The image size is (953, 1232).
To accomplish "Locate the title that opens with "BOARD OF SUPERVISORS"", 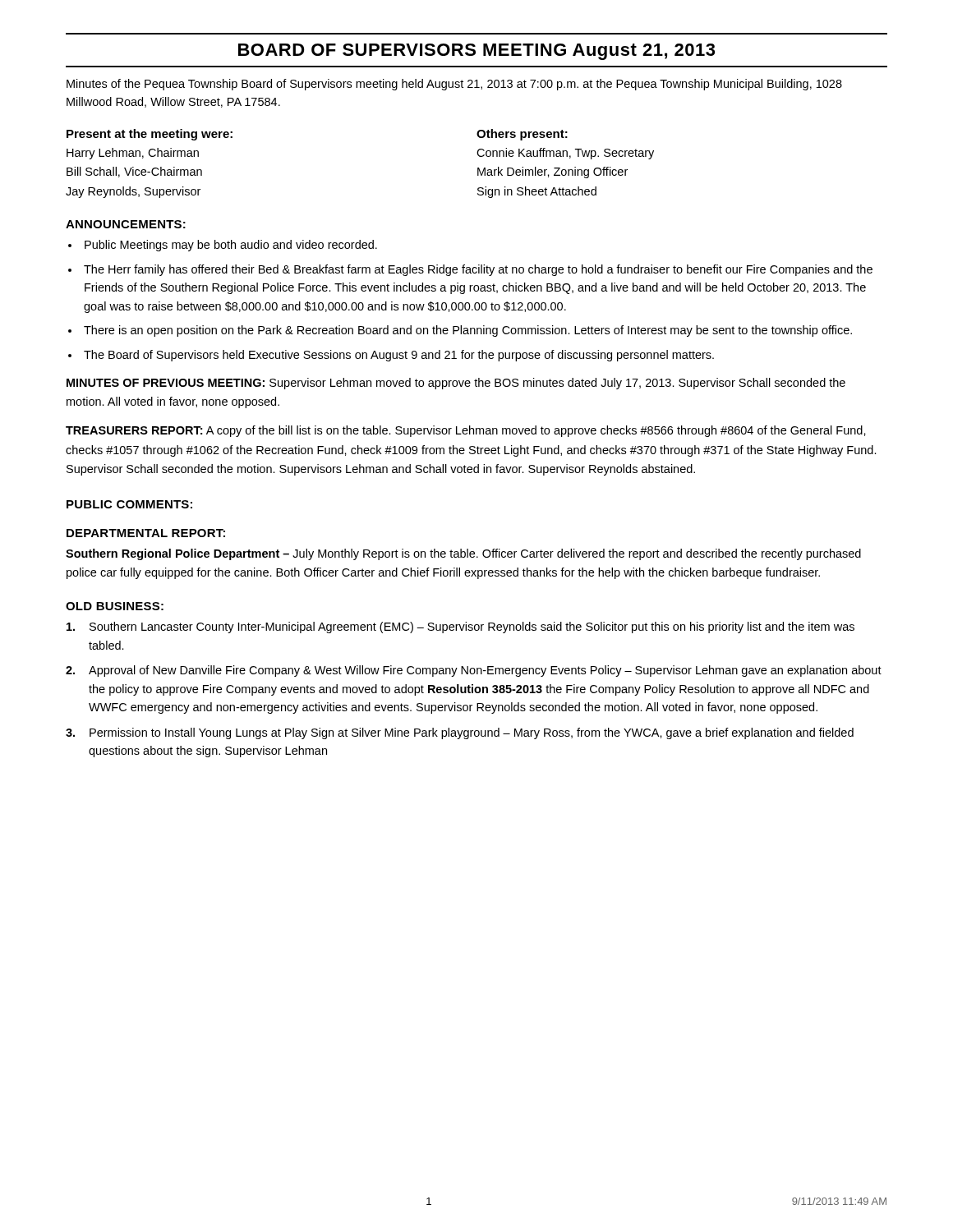I will click(476, 50).
